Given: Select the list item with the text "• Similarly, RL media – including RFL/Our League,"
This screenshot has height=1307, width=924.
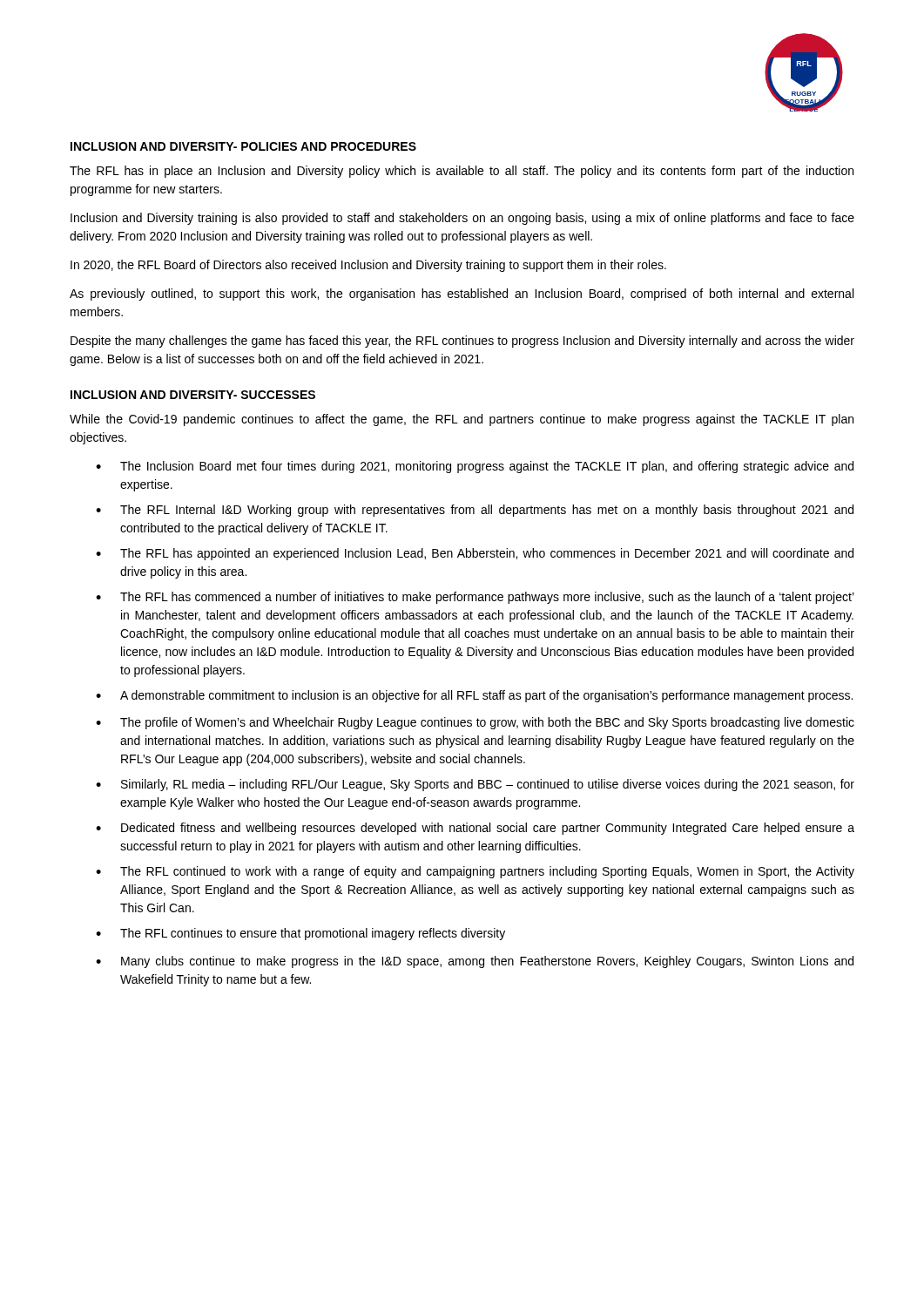Looking at the screenshot, I should click(475, 794).
